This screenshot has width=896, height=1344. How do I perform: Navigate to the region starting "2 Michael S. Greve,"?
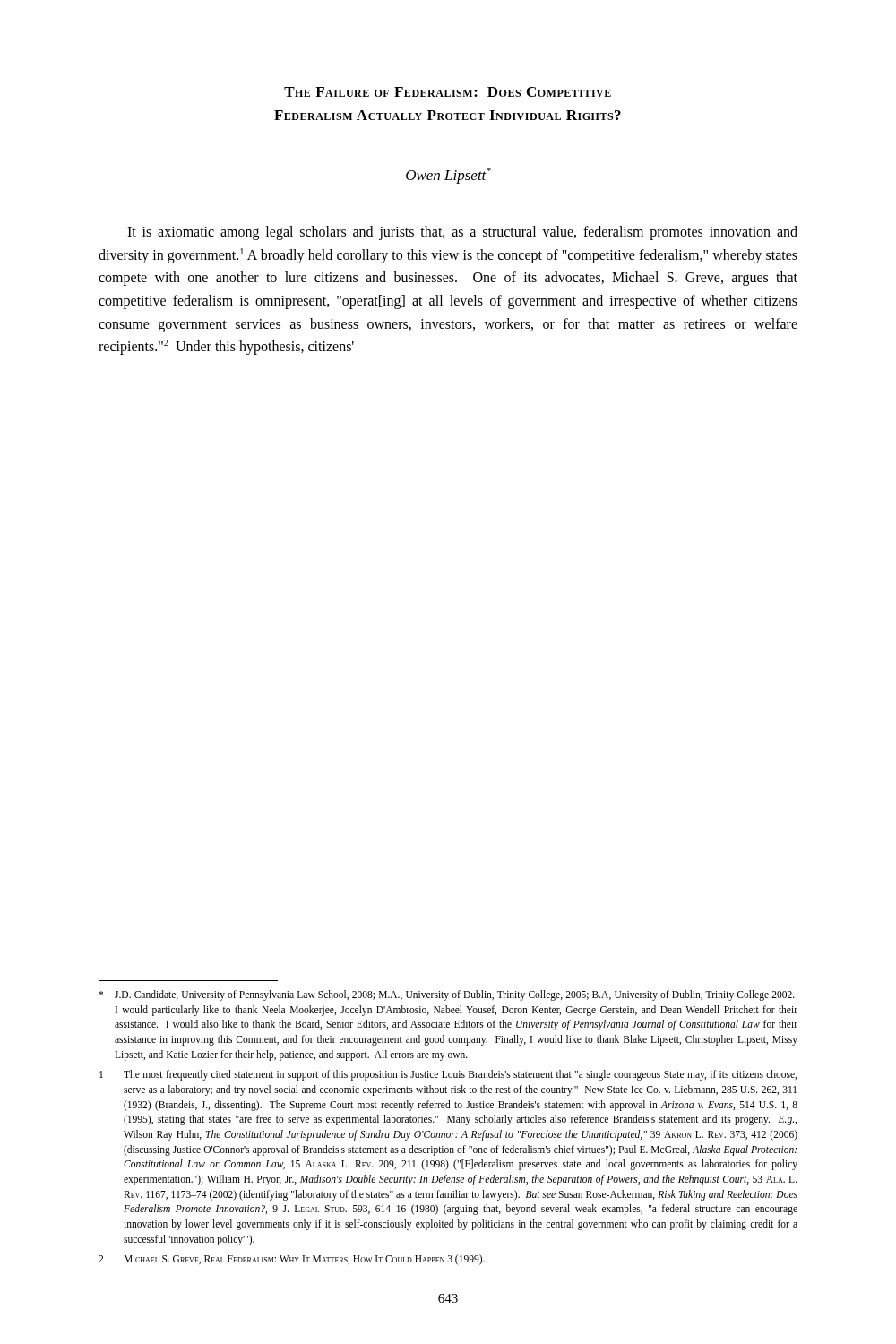tap(448, 1260)
